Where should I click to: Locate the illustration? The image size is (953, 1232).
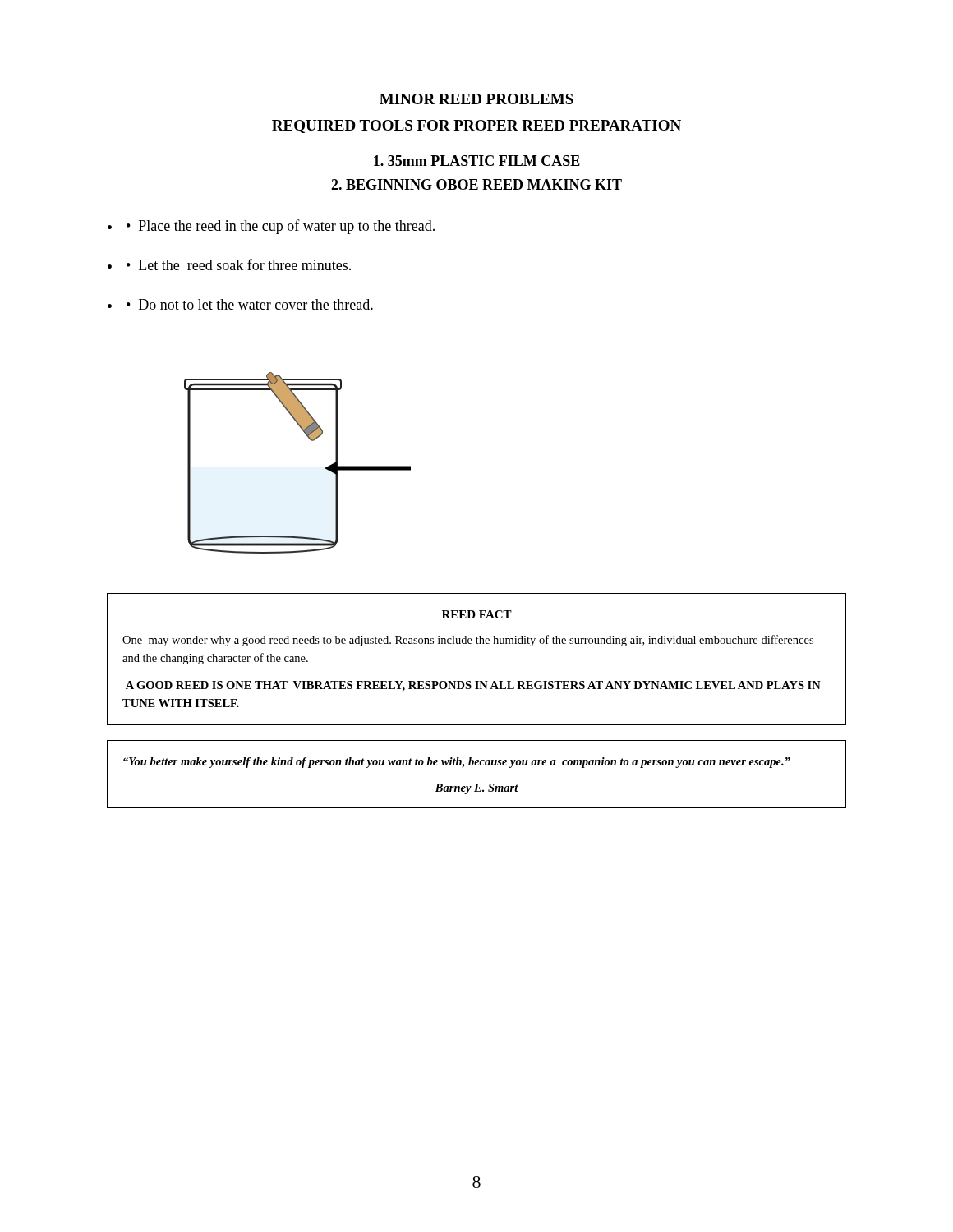tap(501, 456)
